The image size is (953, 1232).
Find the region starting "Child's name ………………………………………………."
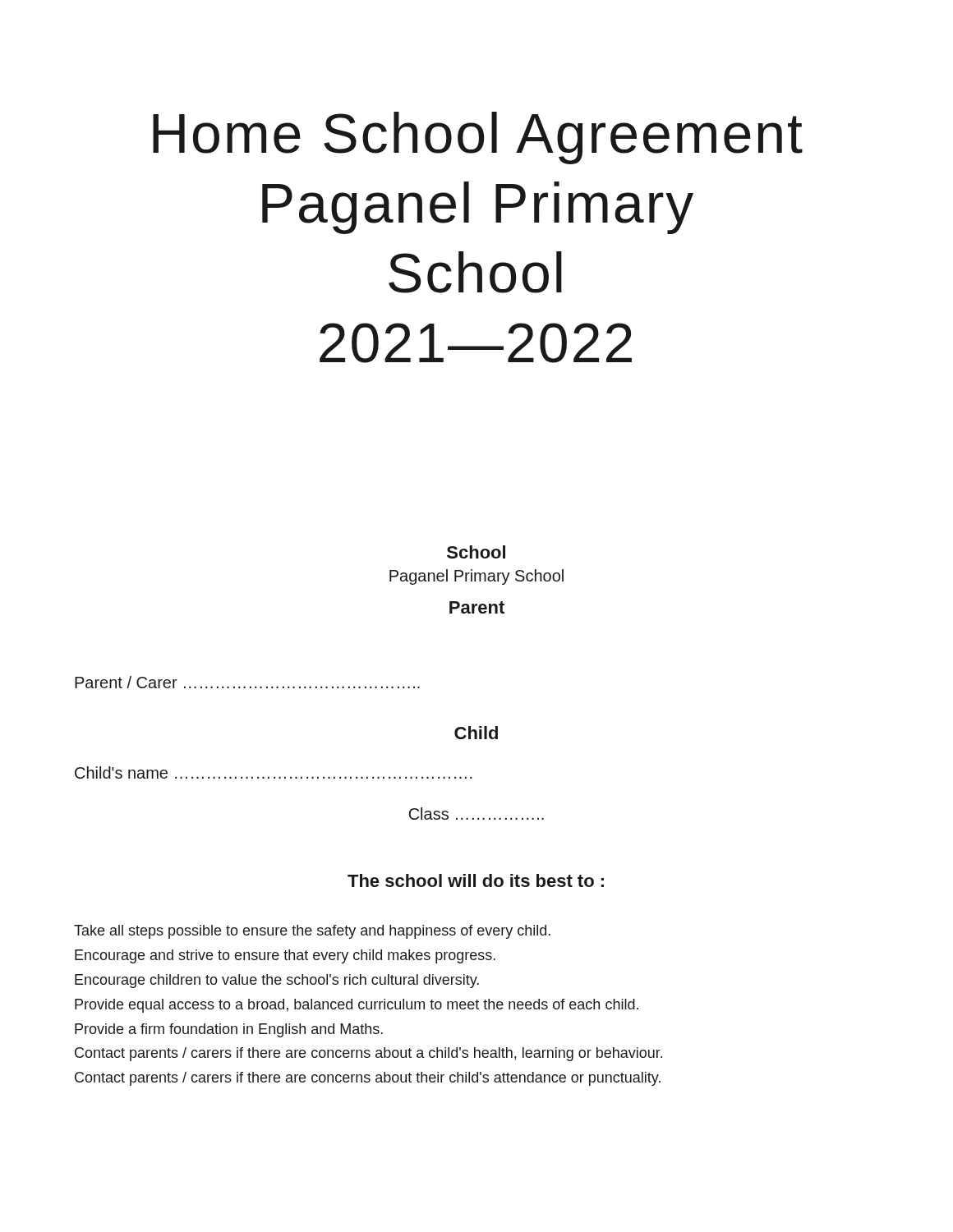[x=274, y=773]
